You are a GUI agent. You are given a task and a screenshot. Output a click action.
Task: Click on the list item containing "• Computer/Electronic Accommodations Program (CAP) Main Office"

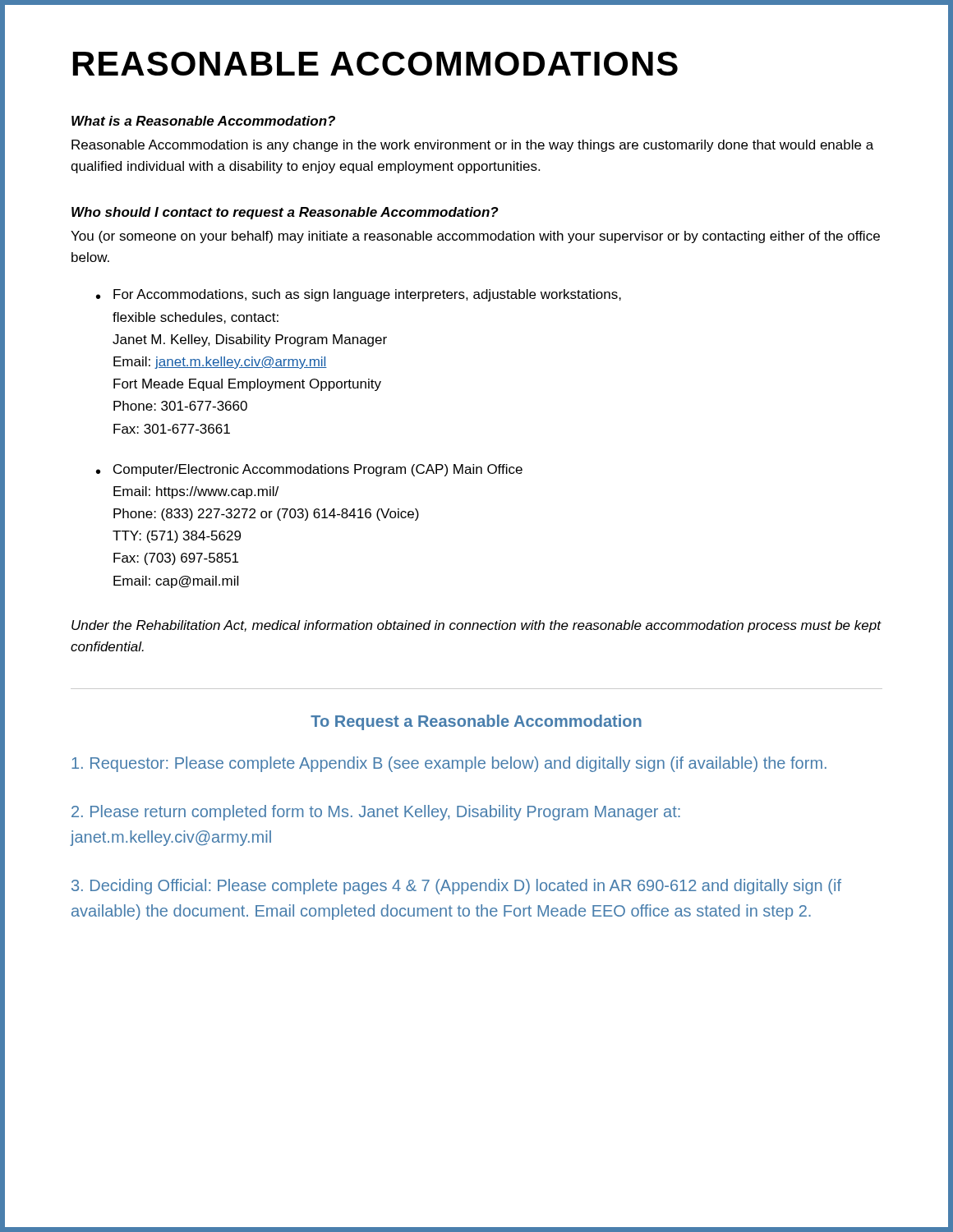pyautogui.click(x=309, y=525)
